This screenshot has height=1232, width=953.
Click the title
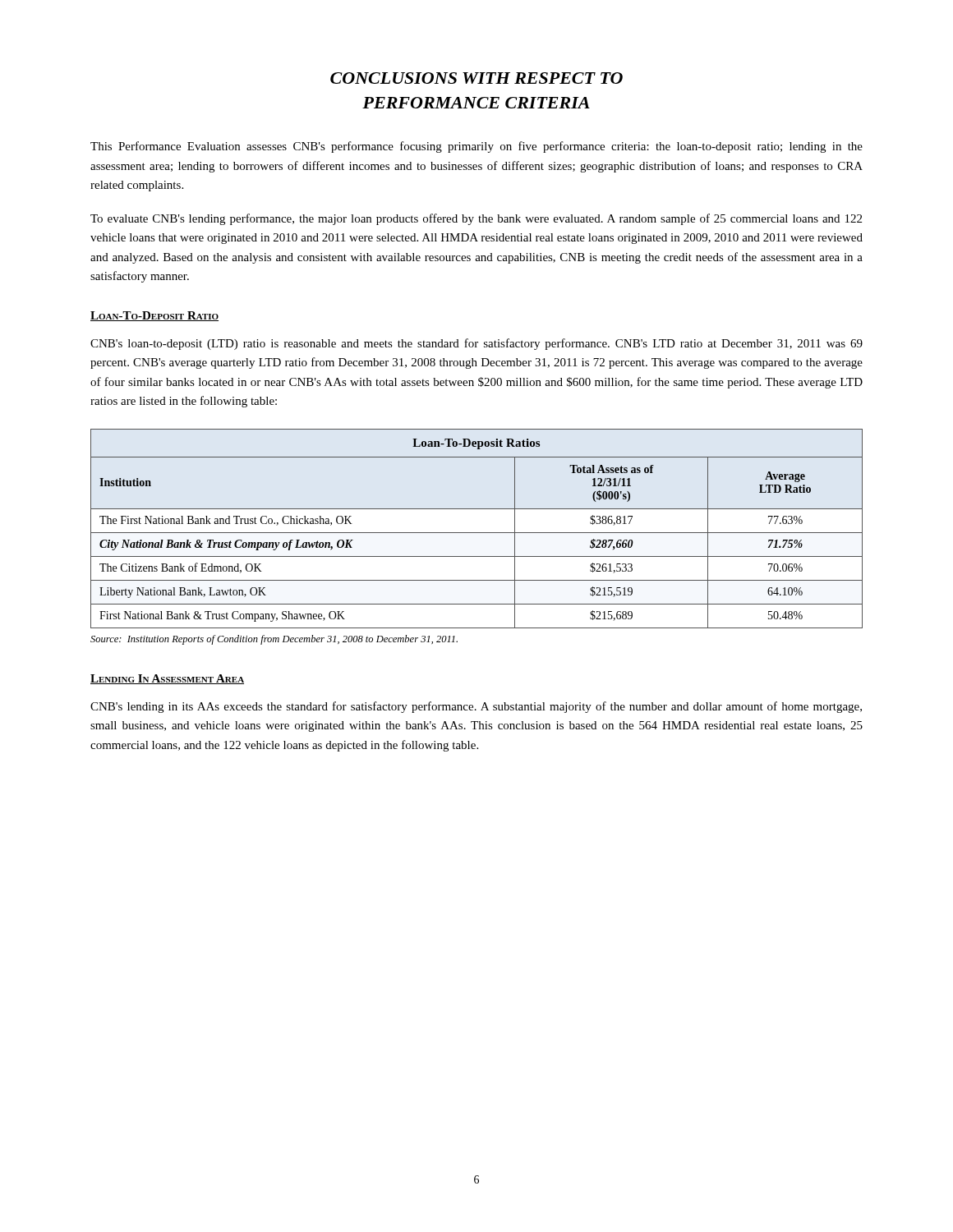(x=476, y=90)
